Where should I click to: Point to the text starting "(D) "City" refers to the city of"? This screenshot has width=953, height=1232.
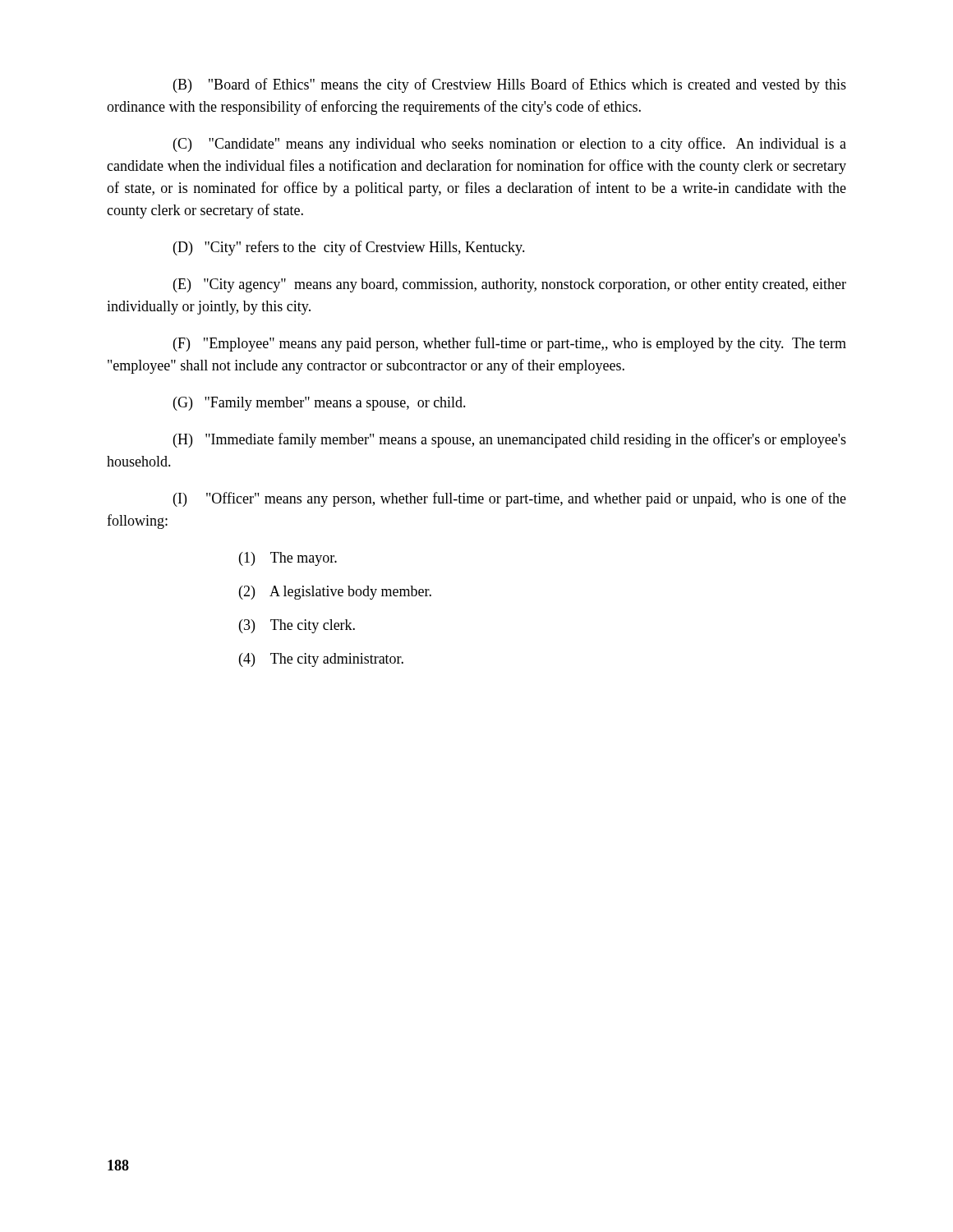coord(476,248)
